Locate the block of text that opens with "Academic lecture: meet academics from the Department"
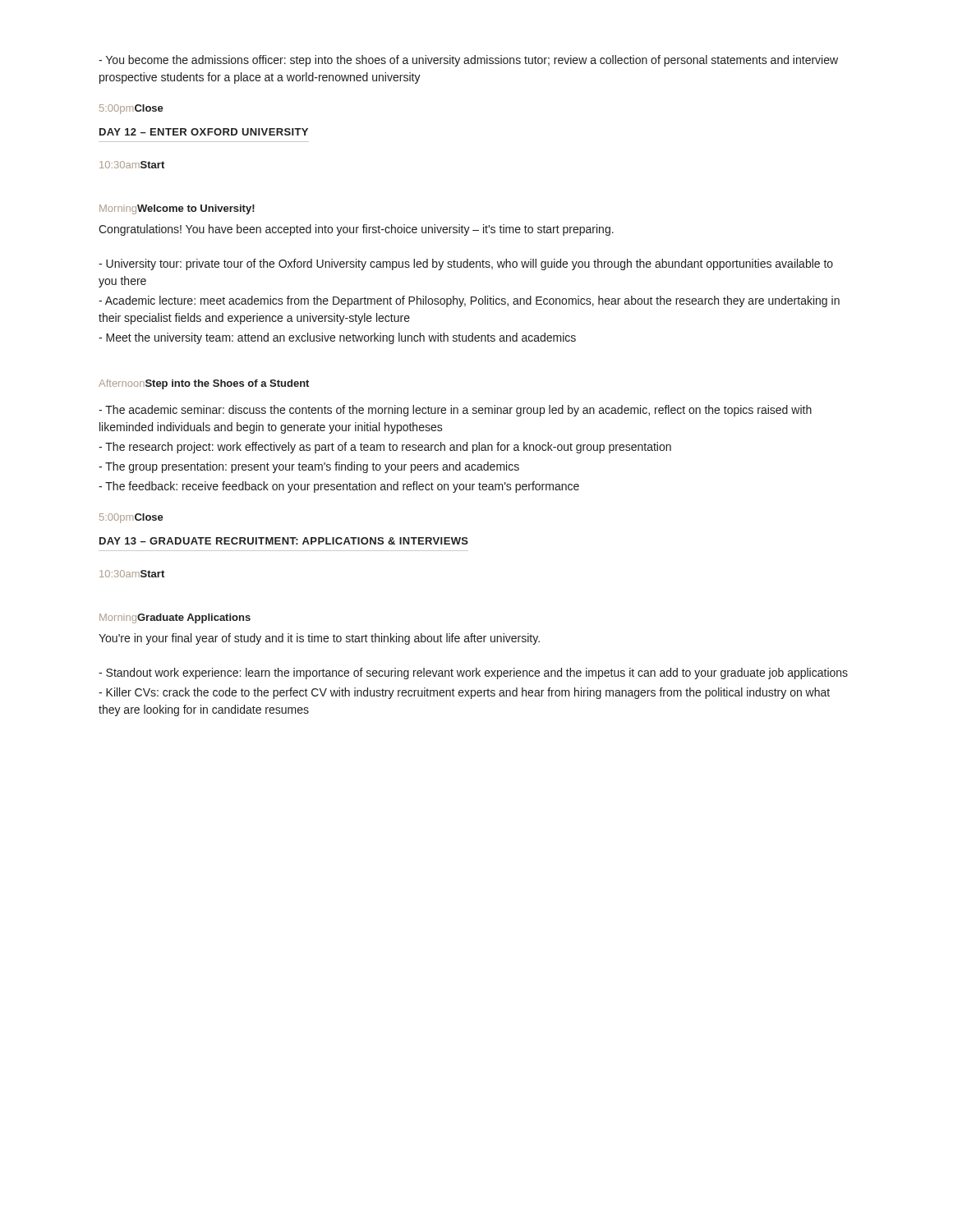 [x=469, y=309]
